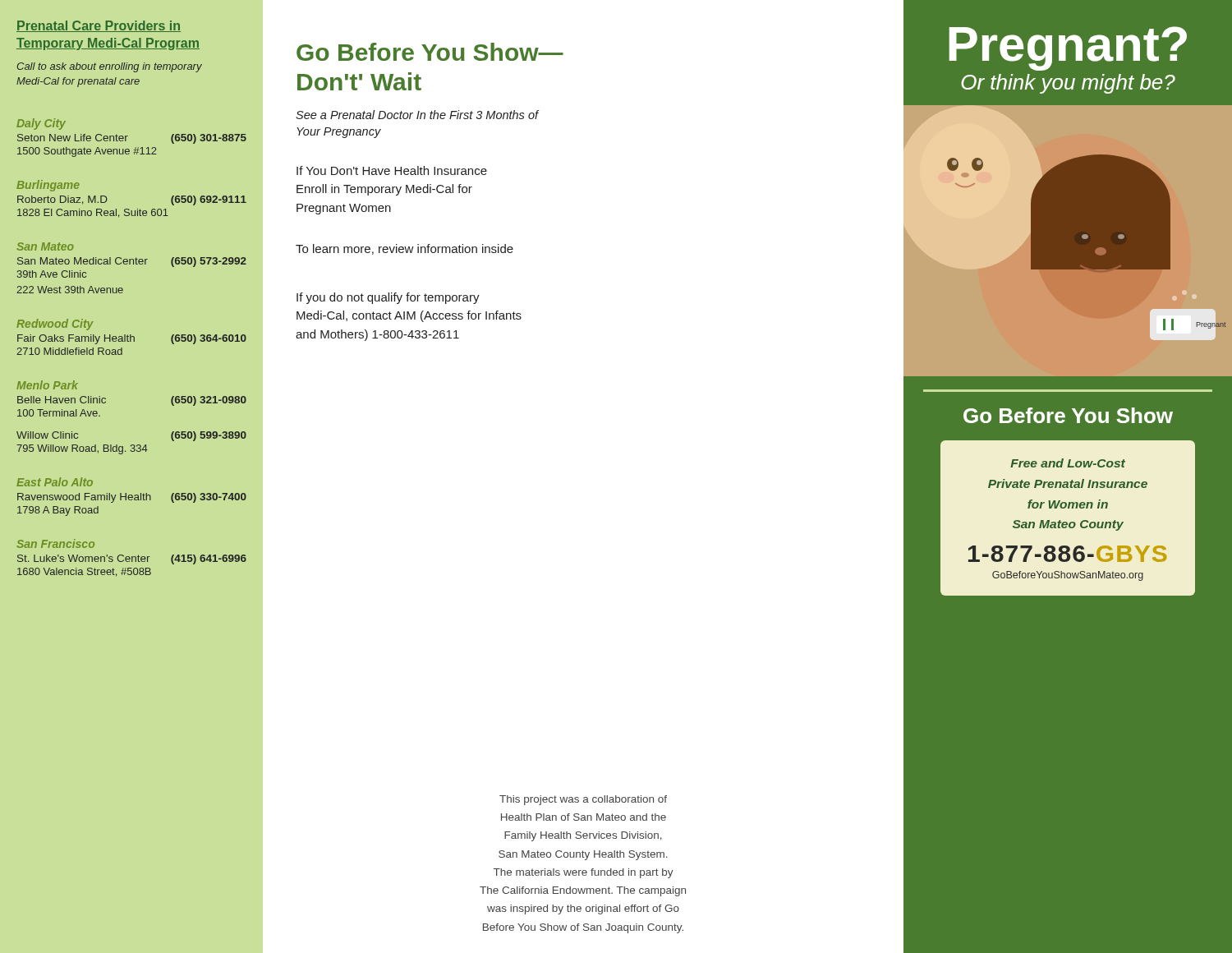Locate the text block with the text "San Mateo San"
This screenshot has width=1232, height=953.
coord(131,269)
